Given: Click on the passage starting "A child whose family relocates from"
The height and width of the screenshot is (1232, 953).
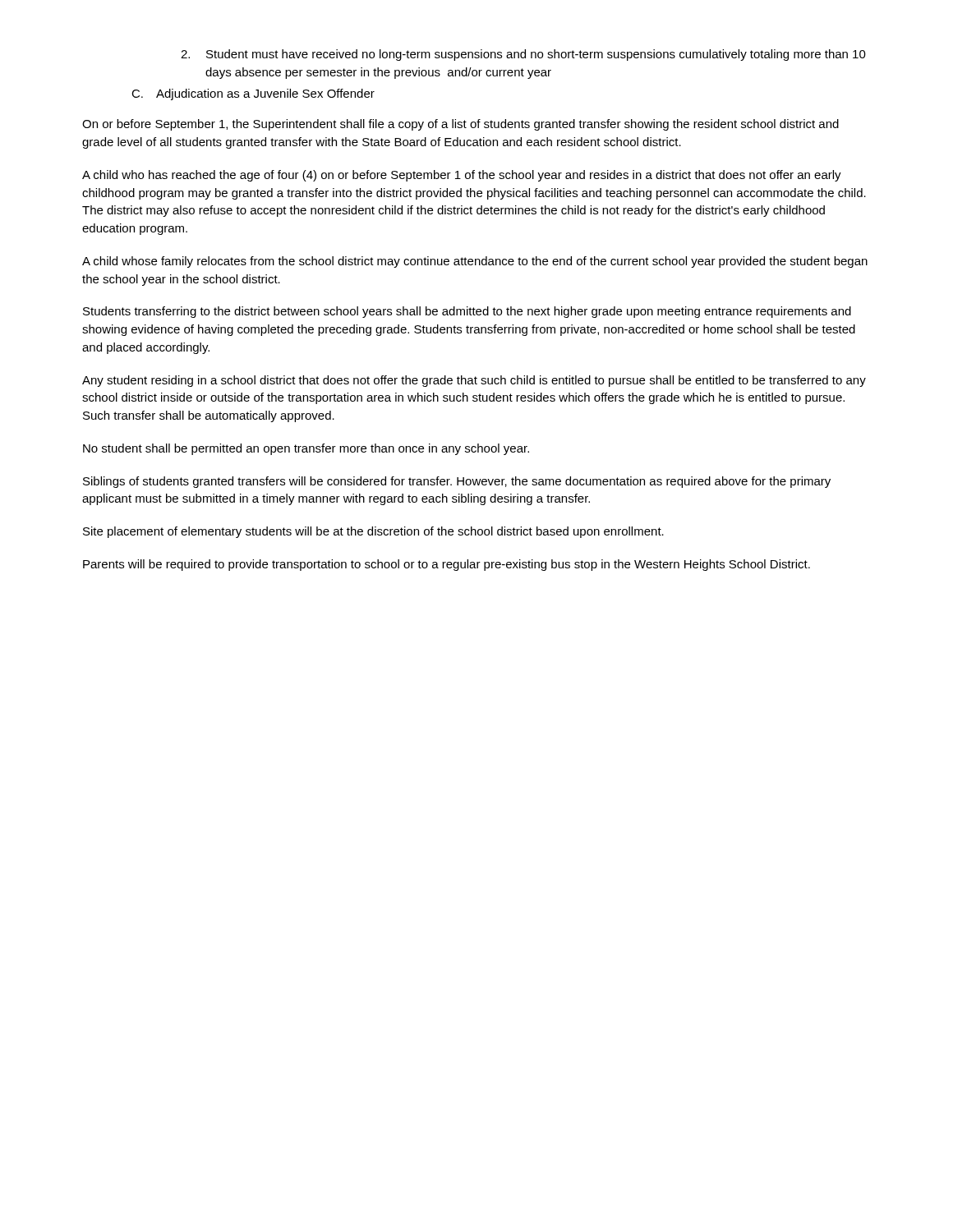Looking at the screenshot, I should 475,270.
